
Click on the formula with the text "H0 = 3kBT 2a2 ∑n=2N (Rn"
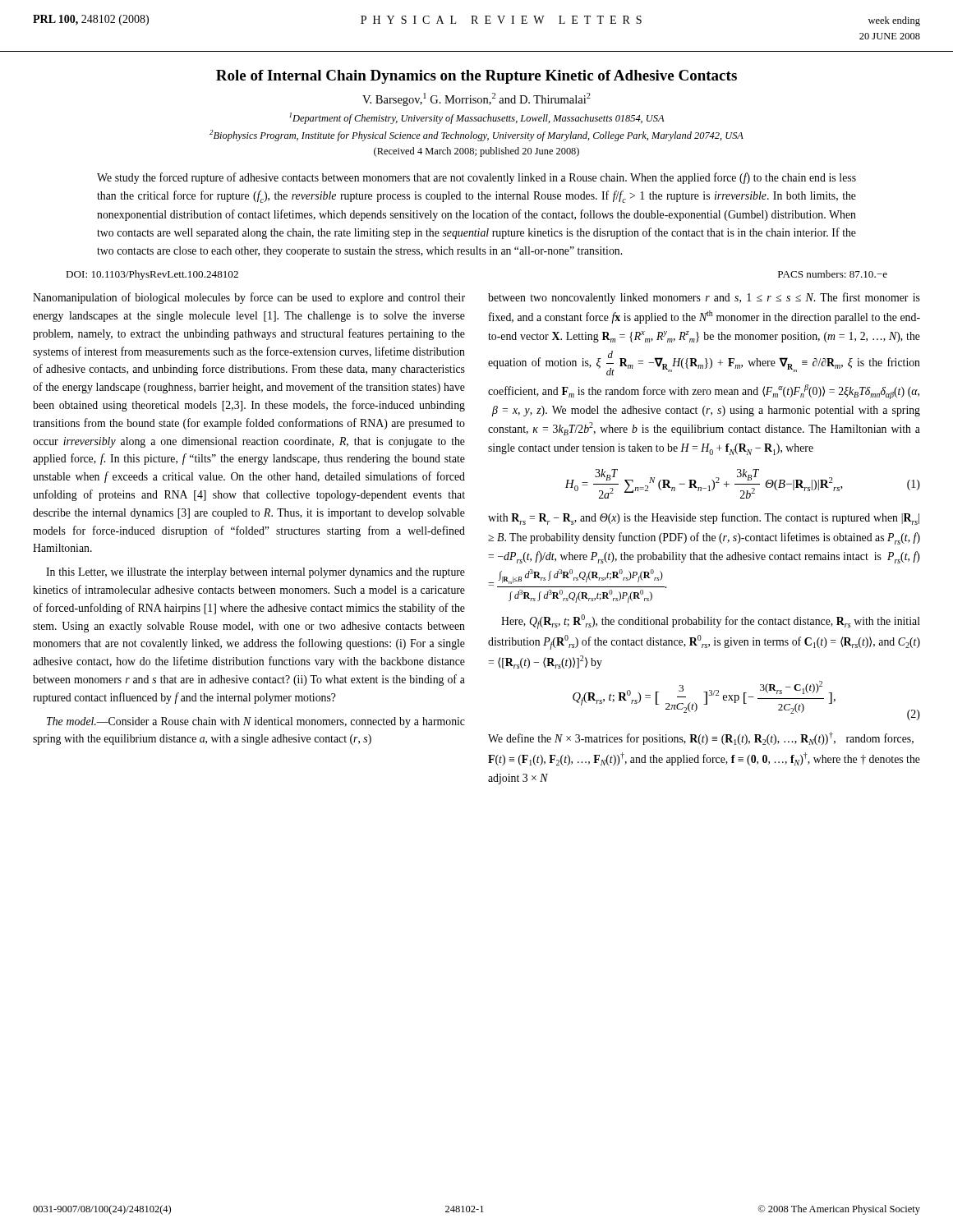pos(743,485)
